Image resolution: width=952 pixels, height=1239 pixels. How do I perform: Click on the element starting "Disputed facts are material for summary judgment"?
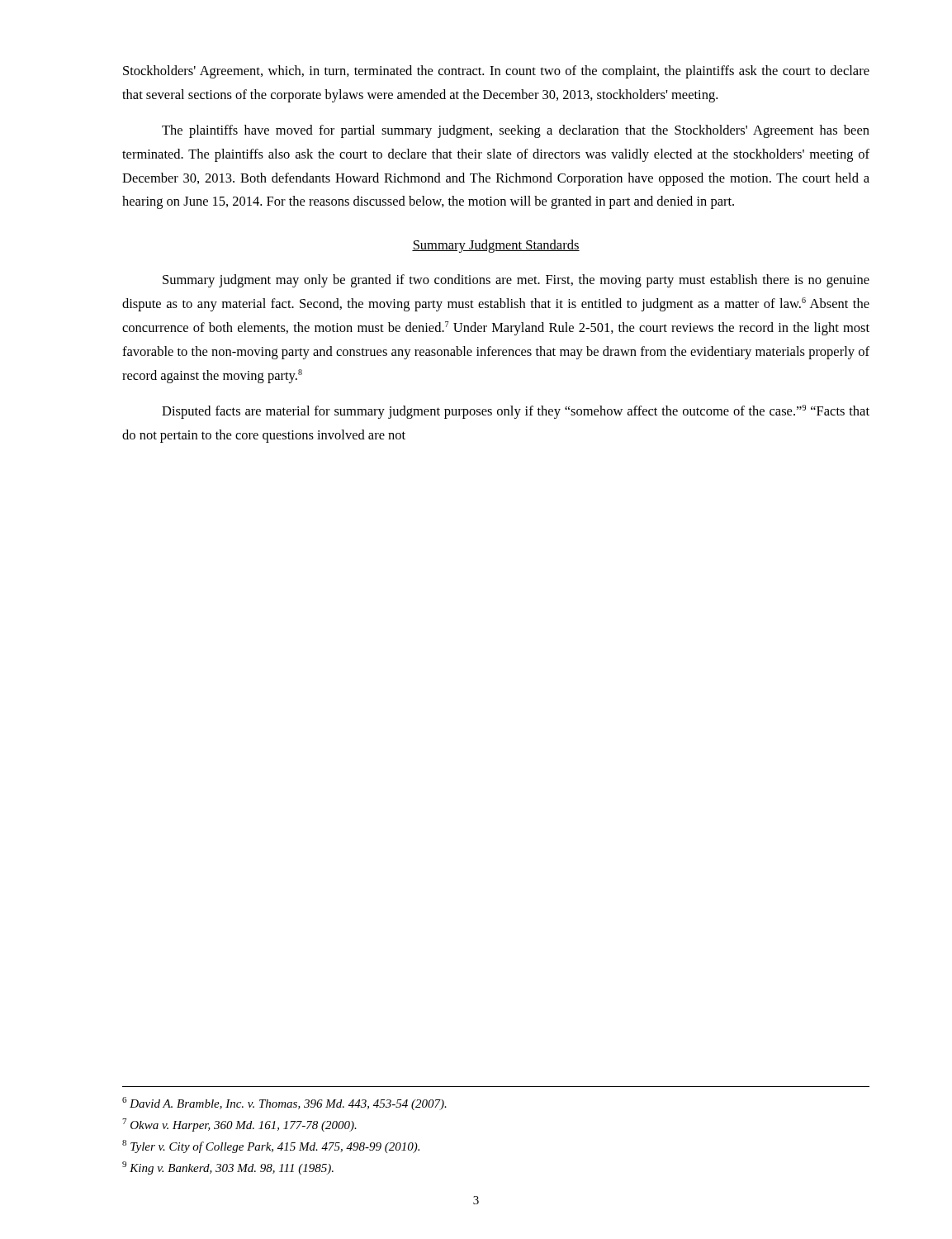(x=496, y=422)
